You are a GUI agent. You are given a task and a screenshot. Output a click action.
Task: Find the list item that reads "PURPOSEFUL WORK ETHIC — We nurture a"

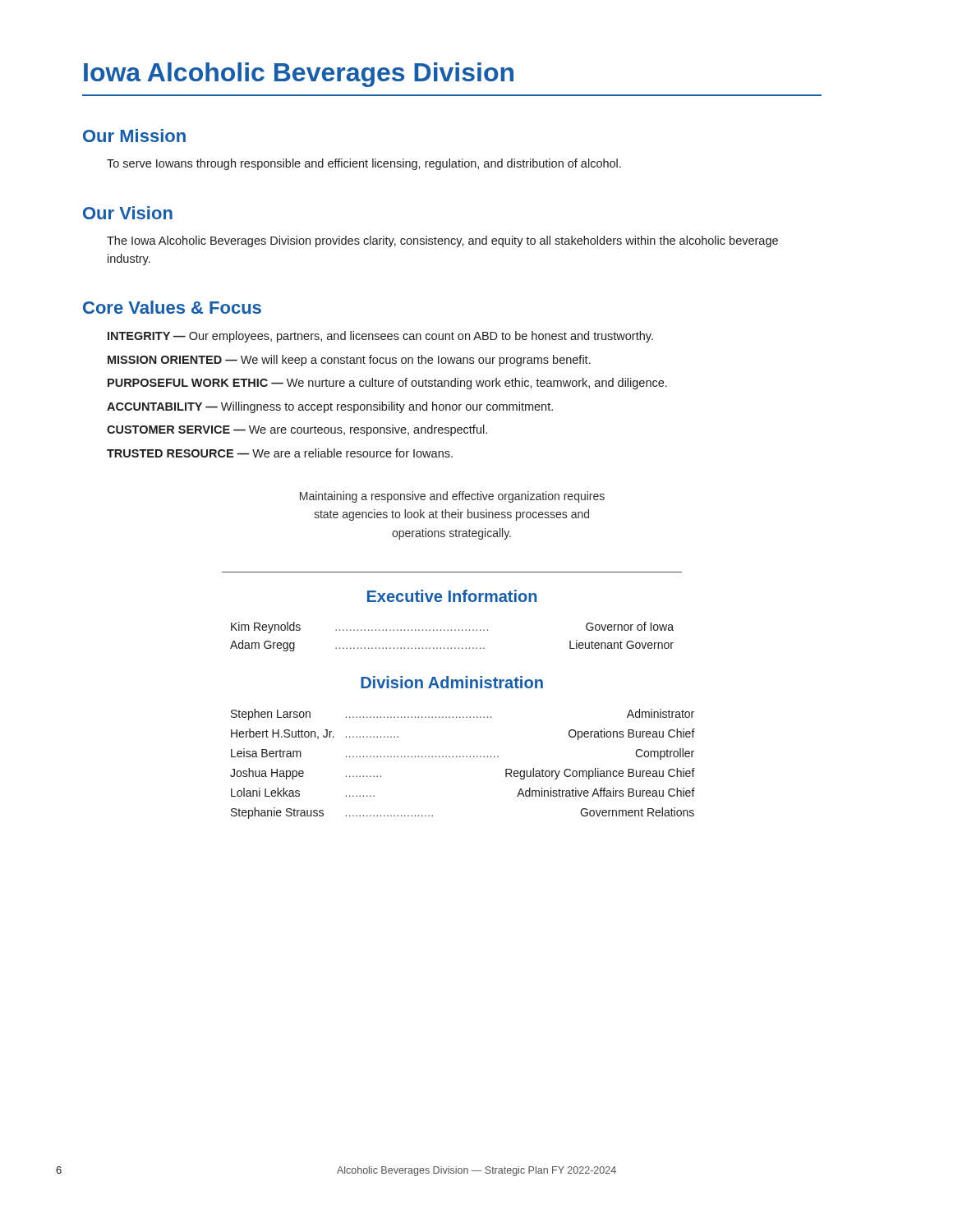pos(464,383)
